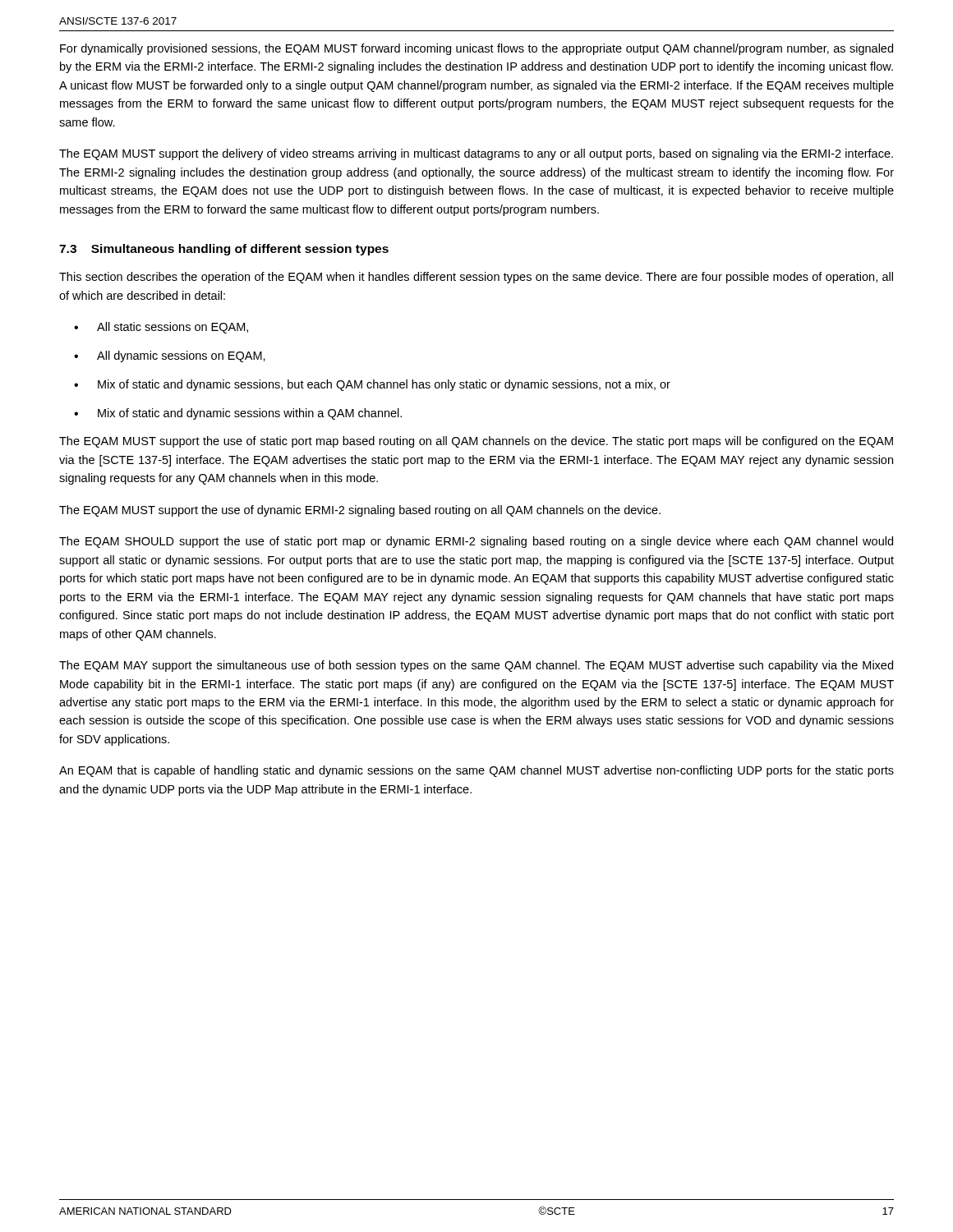Where is the passage that starts "The EQAM SHOULD support the use of static"?

(x=476, y=588)
